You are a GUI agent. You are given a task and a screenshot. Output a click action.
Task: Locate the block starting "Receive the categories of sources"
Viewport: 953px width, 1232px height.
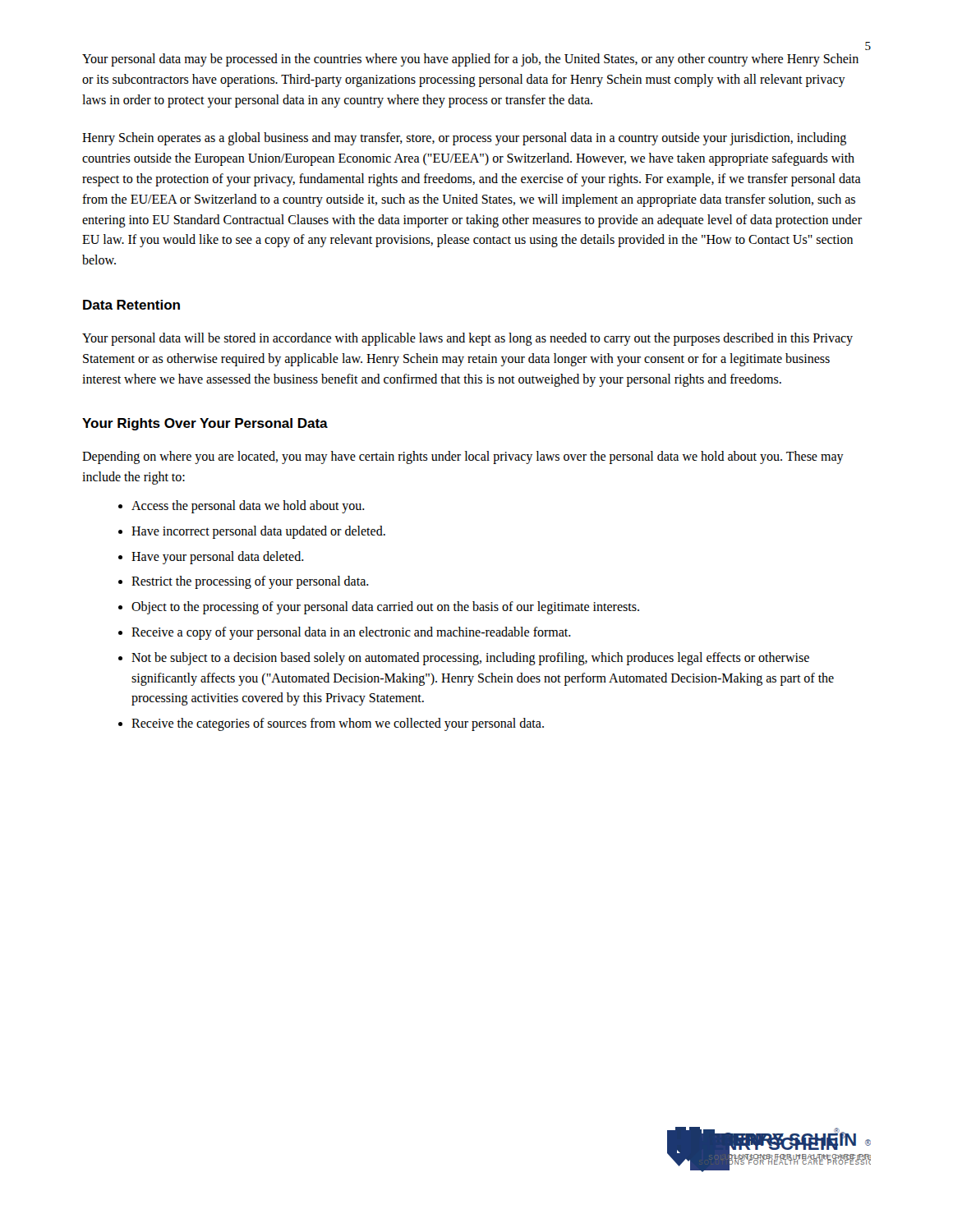(338, 723)
